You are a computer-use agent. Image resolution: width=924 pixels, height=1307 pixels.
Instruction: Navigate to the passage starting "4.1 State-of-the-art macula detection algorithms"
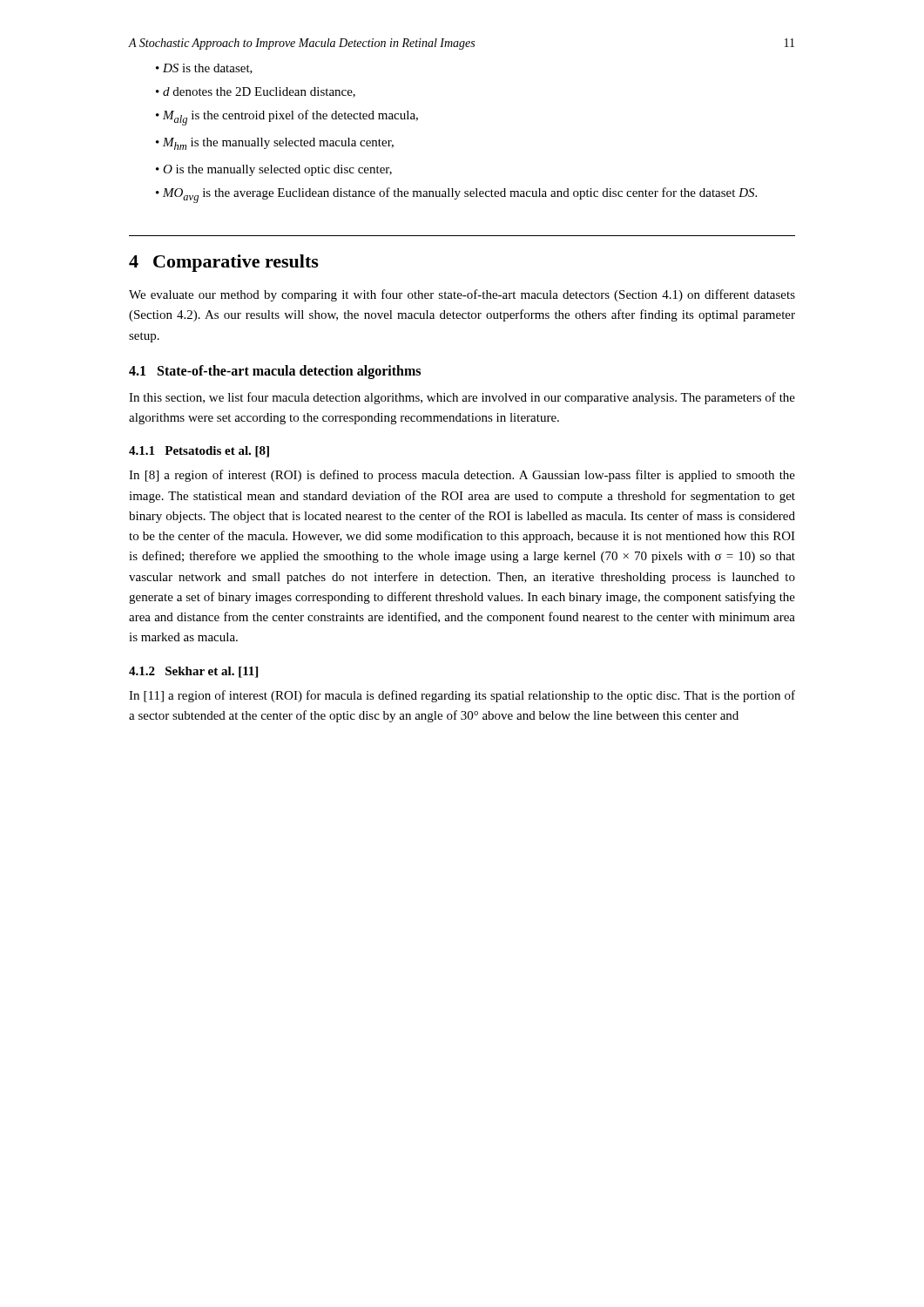pyautogui.click(x=275, y=371)
